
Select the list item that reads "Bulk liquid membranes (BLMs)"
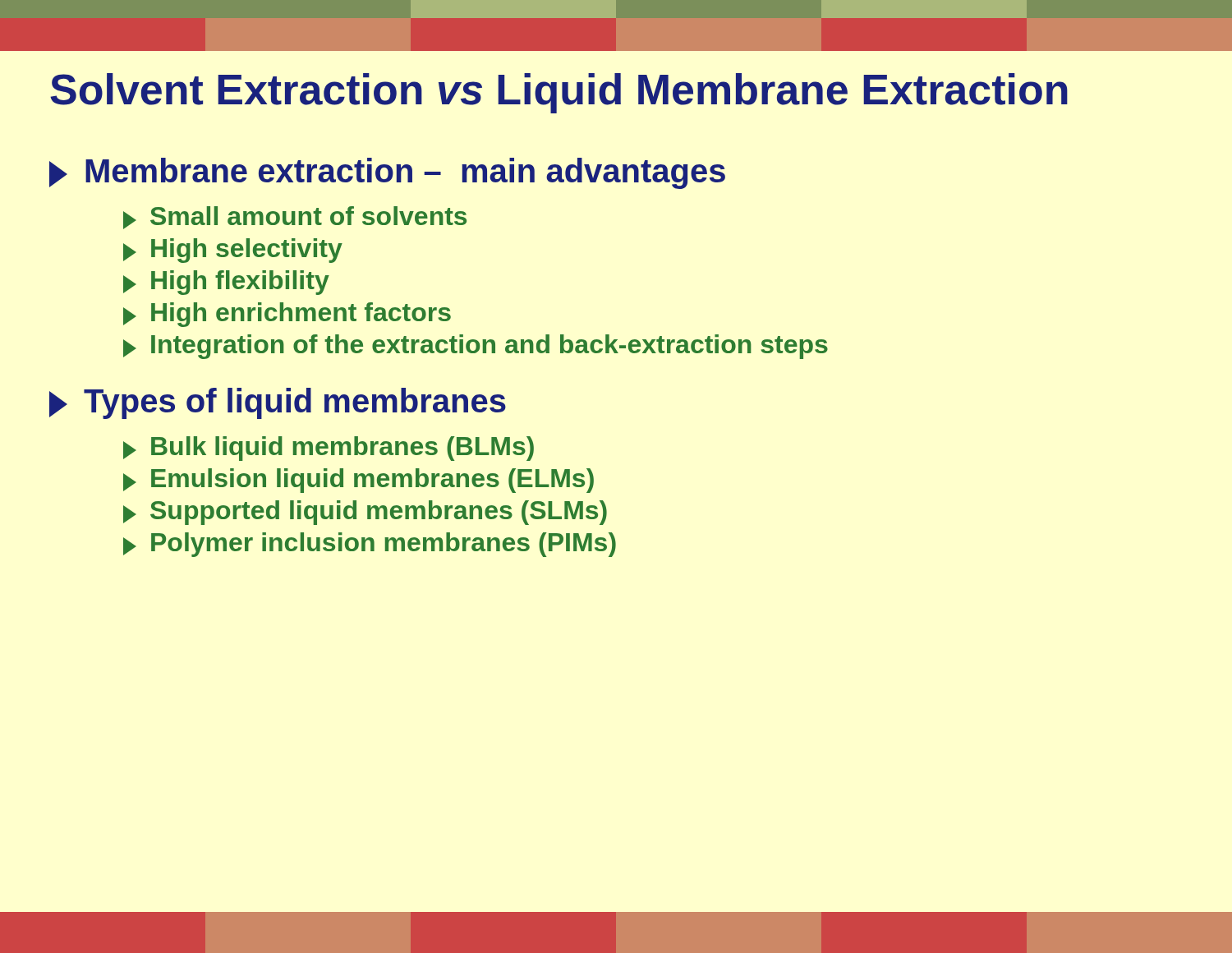click(329, 446)
